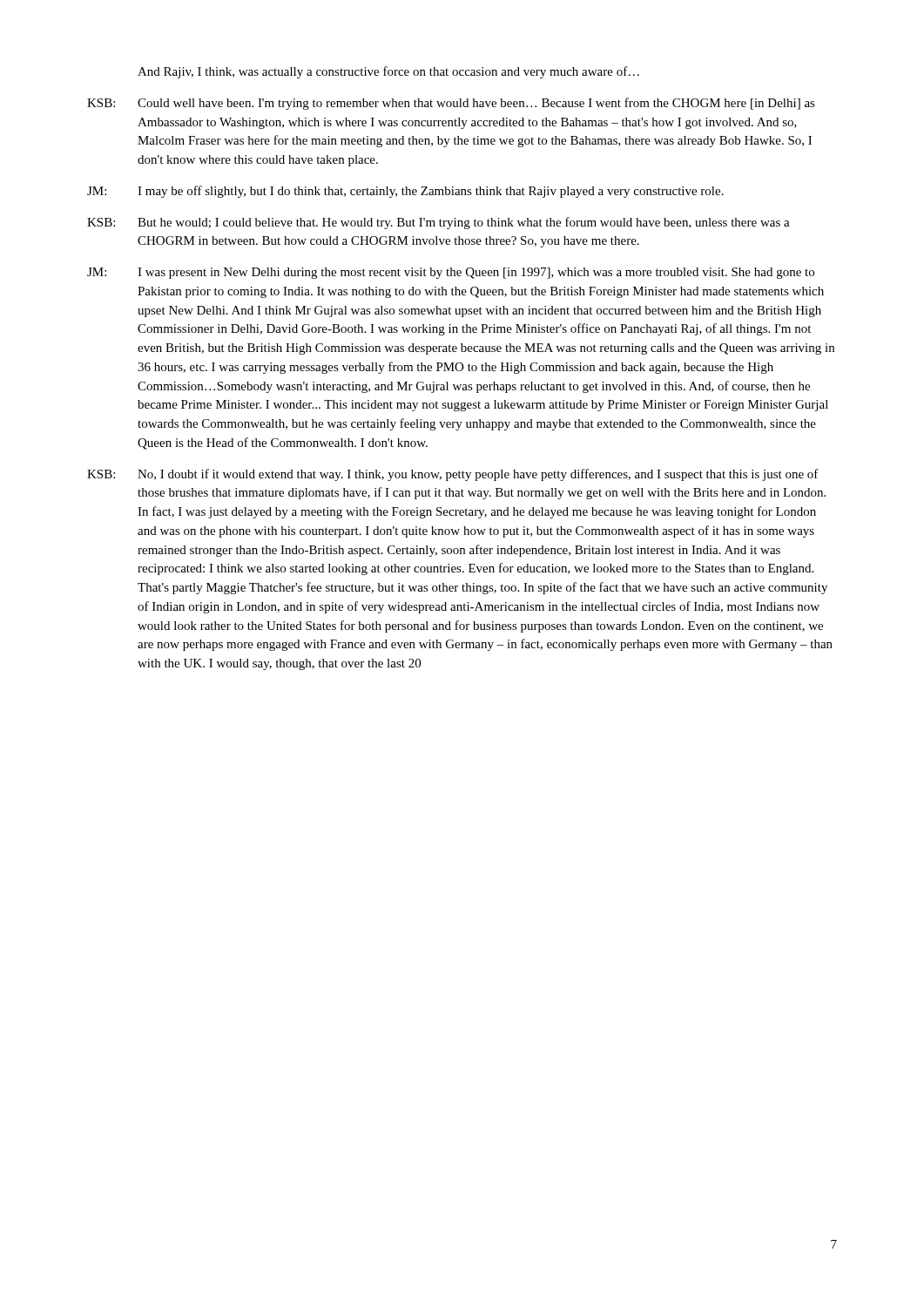Click on the text block starting "JM: I was present"
This screenshot has height=1307, width=924.
click(462, 358)
